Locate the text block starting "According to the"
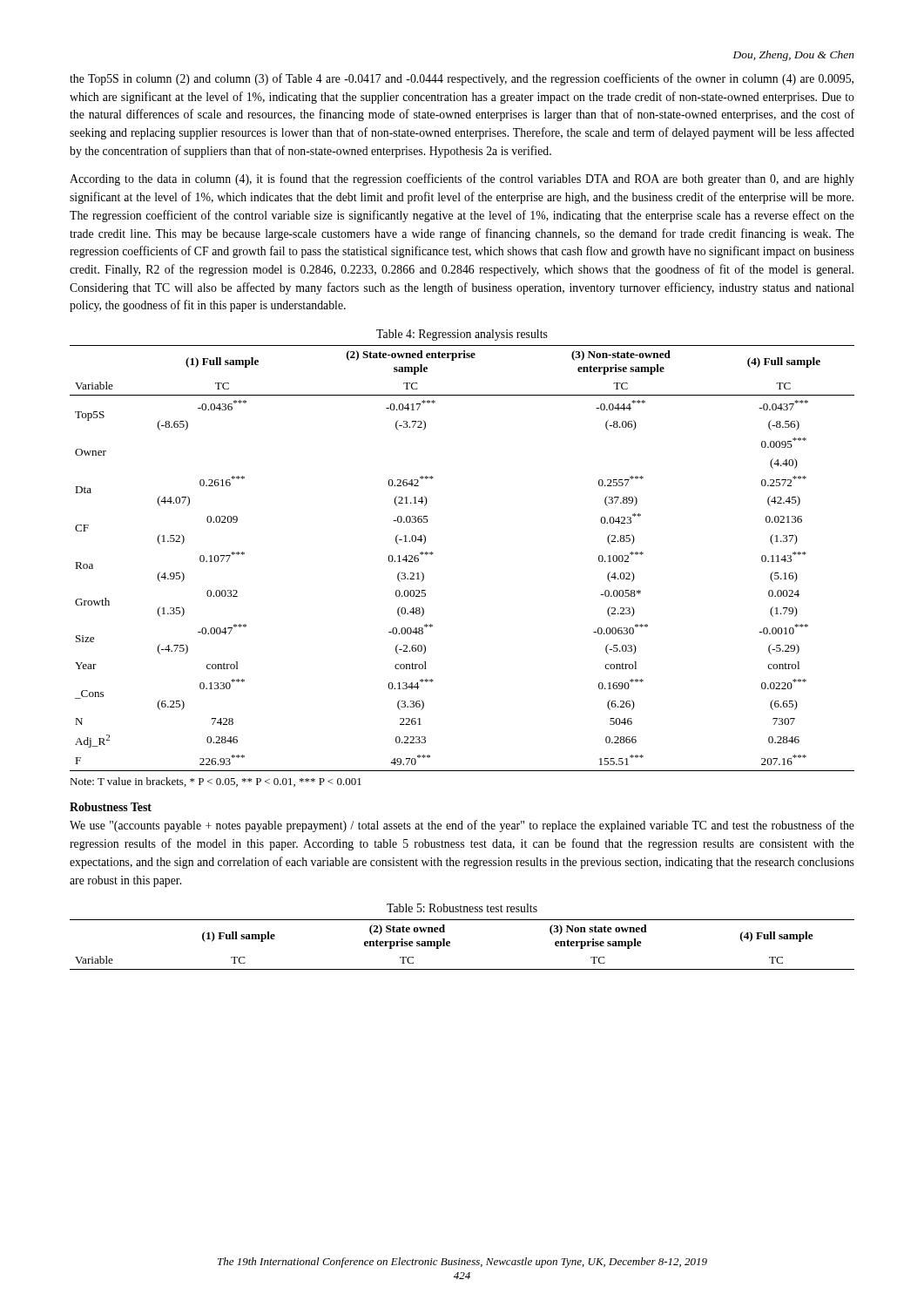The height and width of the screenshot is (1307, 924). click(462, 243)
